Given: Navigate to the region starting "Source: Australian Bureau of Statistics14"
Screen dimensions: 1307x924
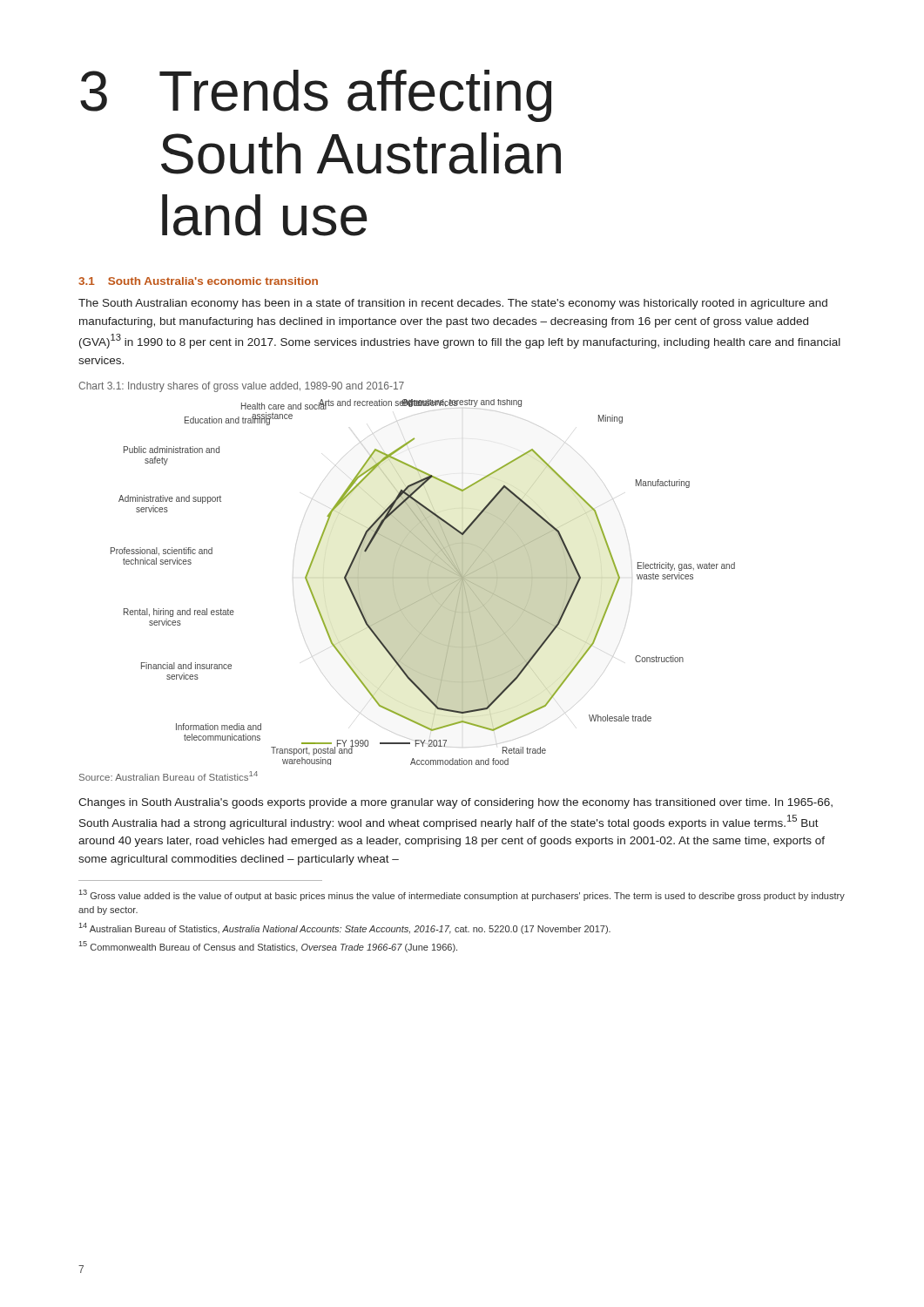Looking at the screenshot, I should coord(168,775).
